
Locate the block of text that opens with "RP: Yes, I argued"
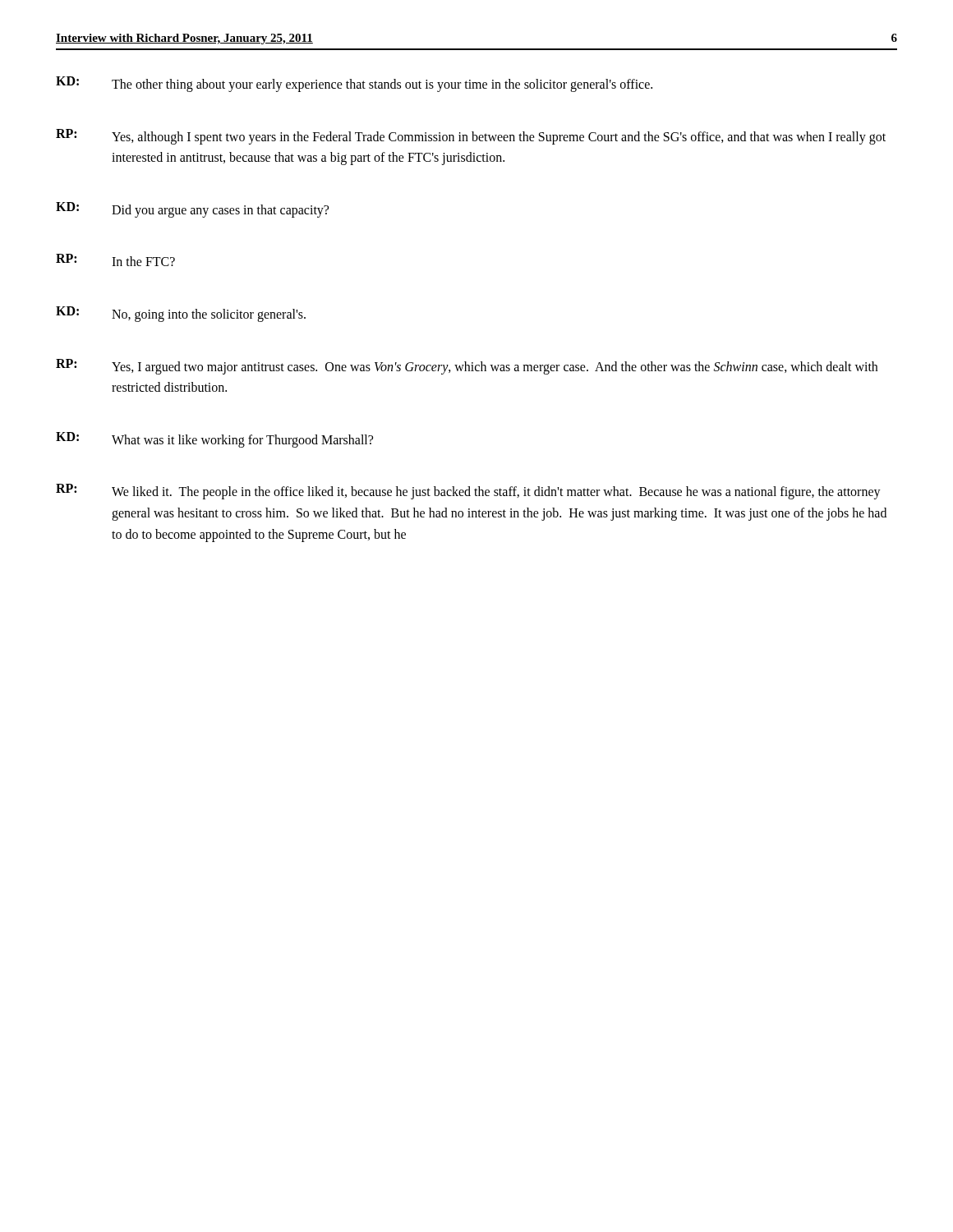click(476, 377)
